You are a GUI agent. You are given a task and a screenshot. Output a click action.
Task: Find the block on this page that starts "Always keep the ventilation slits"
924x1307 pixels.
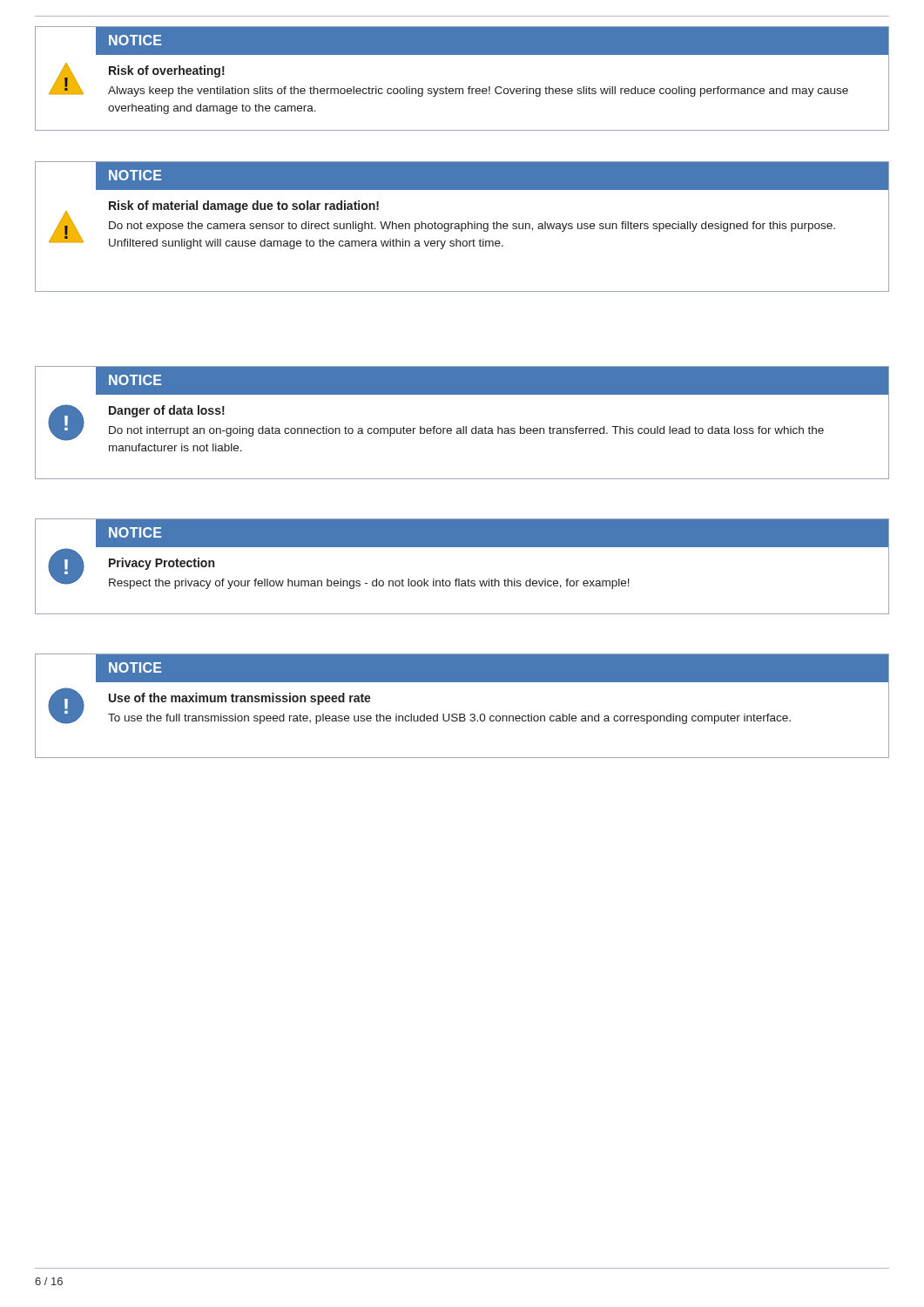point(478,99)
